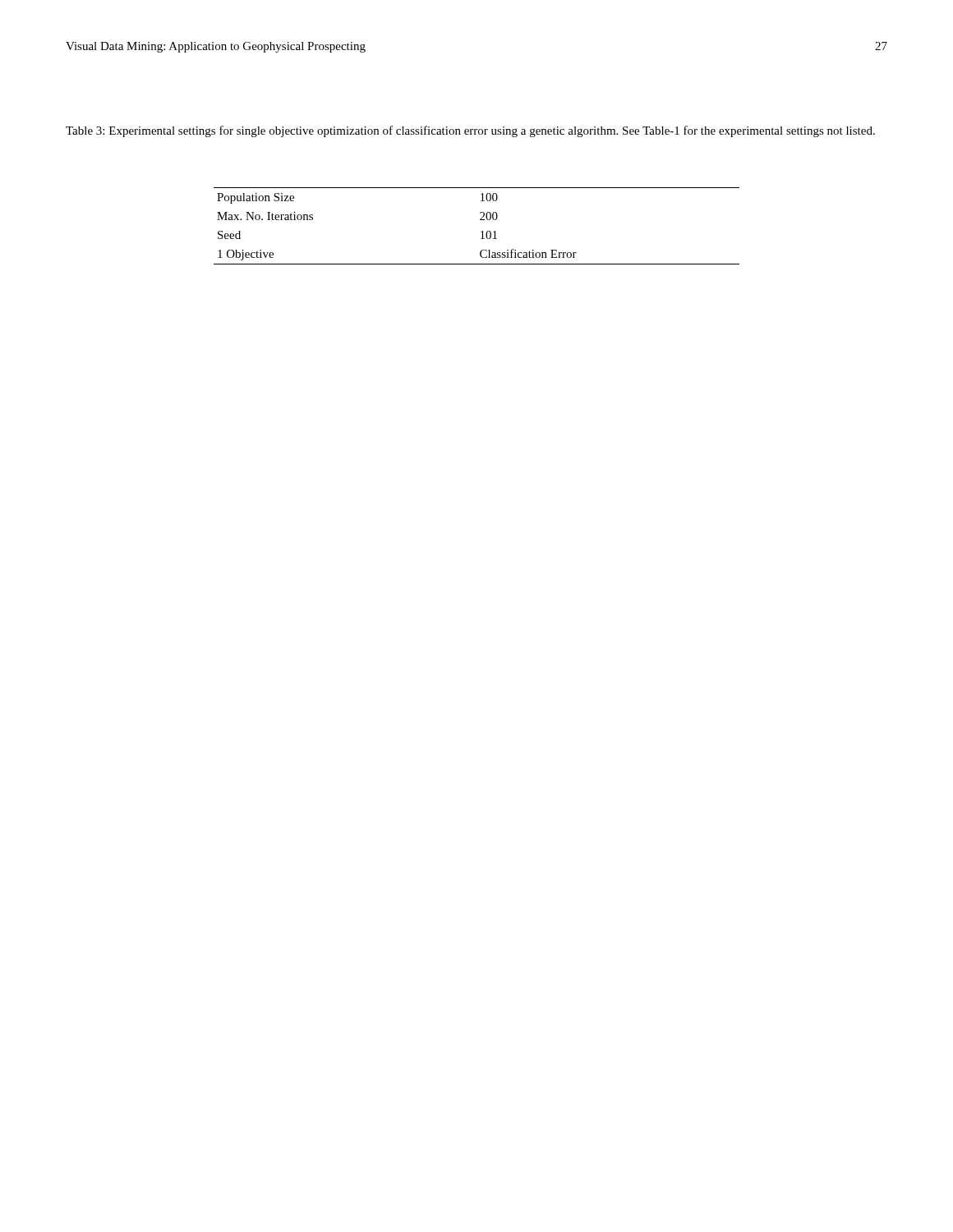The image size is (953, 1232).
Task: Find the caption on this page that starts "Table 3: Experimental"
Action: (x=471, y=131)
